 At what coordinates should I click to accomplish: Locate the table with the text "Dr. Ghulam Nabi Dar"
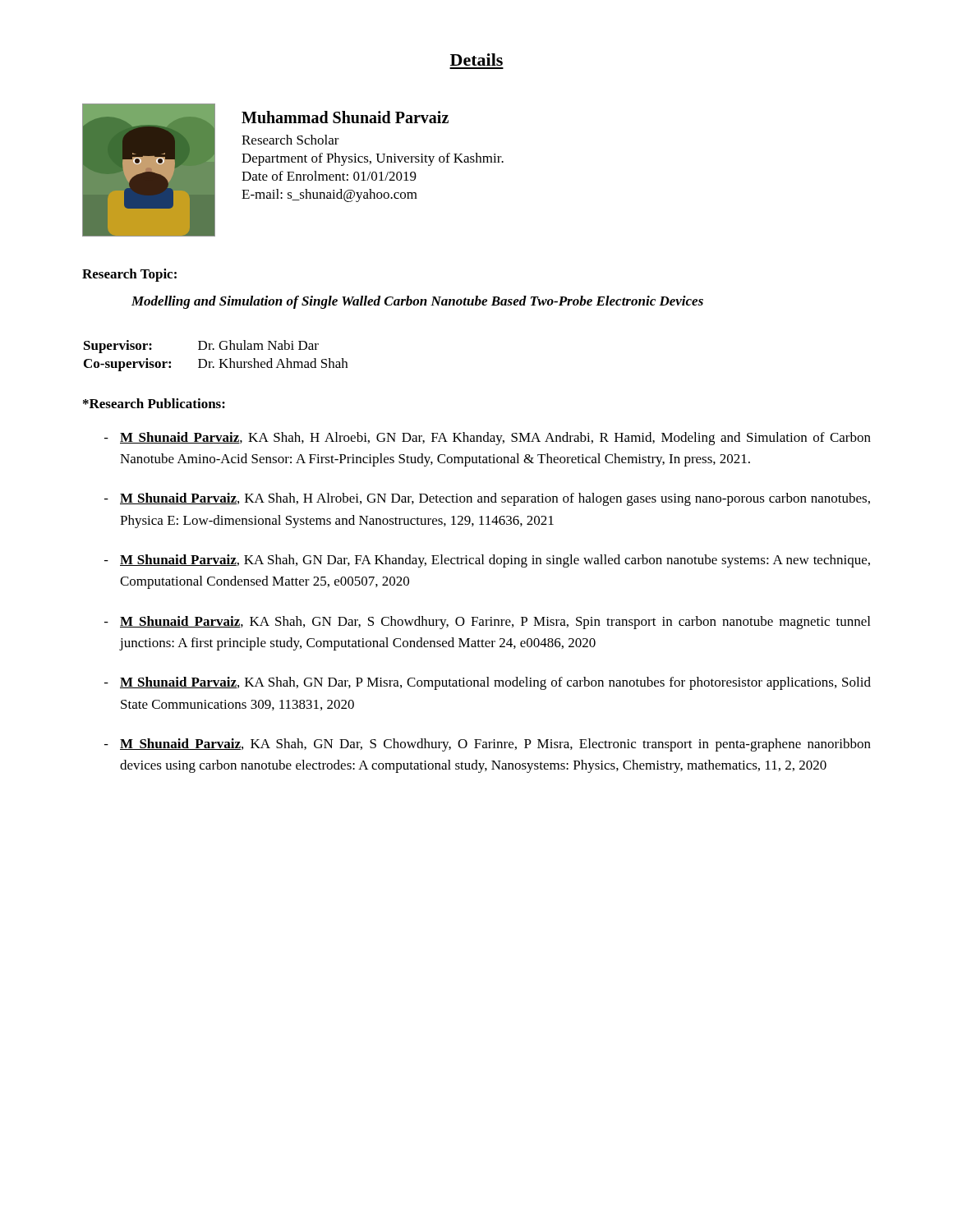tap(476, 354)
